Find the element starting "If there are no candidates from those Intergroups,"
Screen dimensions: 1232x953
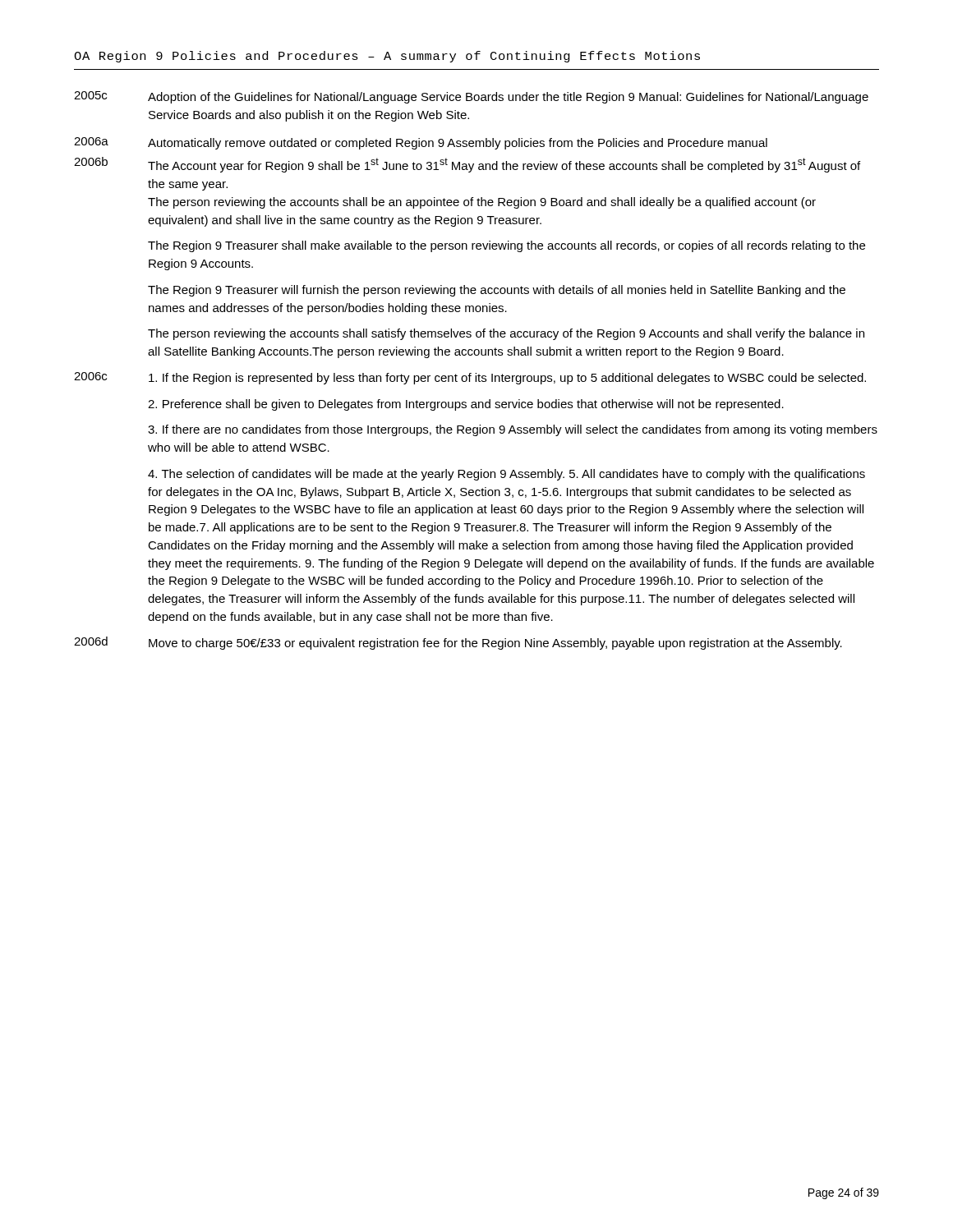[x=476, y=439]
